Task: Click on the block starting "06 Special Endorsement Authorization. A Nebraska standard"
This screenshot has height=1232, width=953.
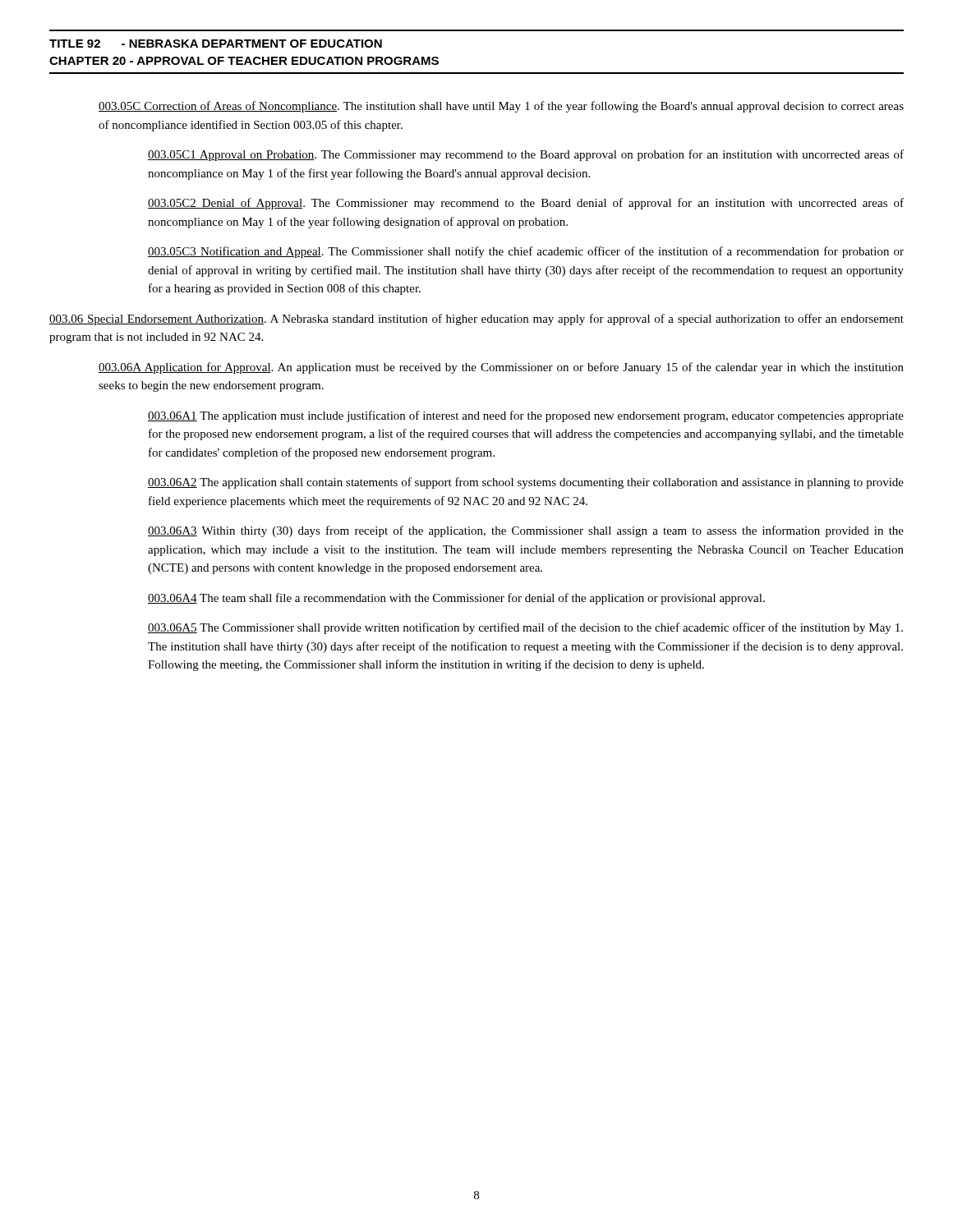Action: (476, 328)
